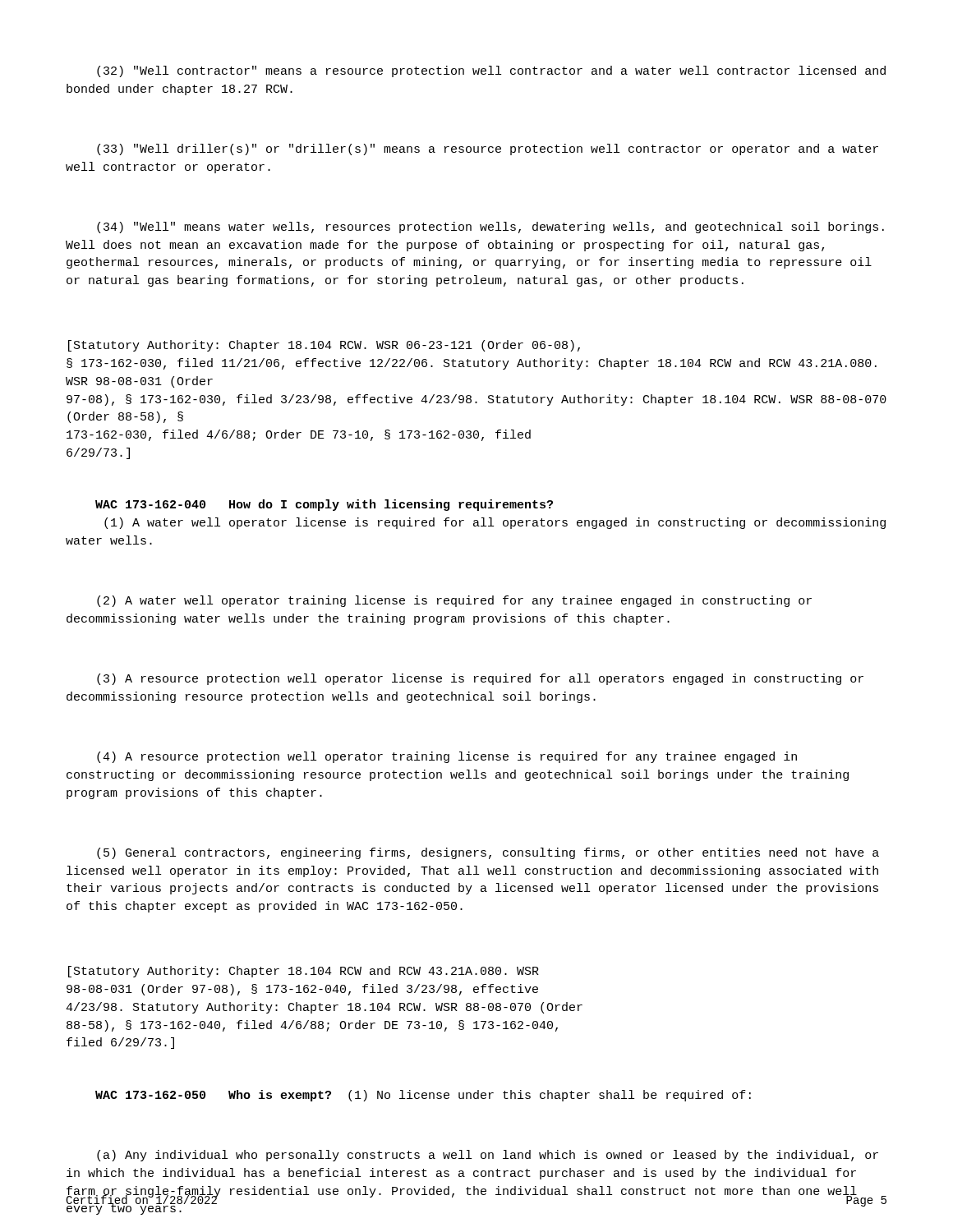The width and height of the screenshot is (953, 1232).
Task: Click on the footnote that reads "[Statutory Authority: Chapter 18.104 RCW and RCW 43.21A.080."
Action: pyautogui.click(x=325, y=1008)
